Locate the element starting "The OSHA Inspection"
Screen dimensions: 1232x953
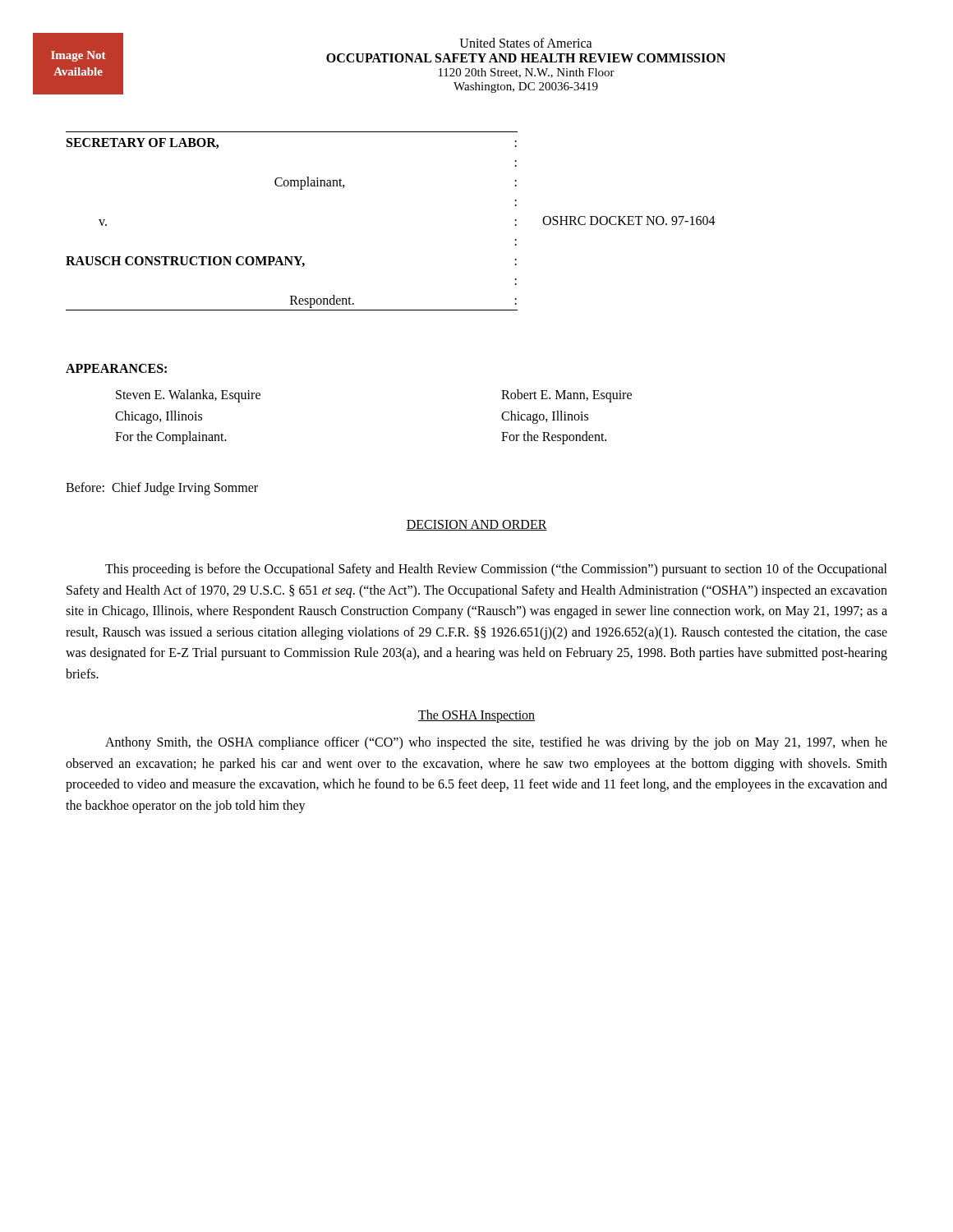pos(476,715)
